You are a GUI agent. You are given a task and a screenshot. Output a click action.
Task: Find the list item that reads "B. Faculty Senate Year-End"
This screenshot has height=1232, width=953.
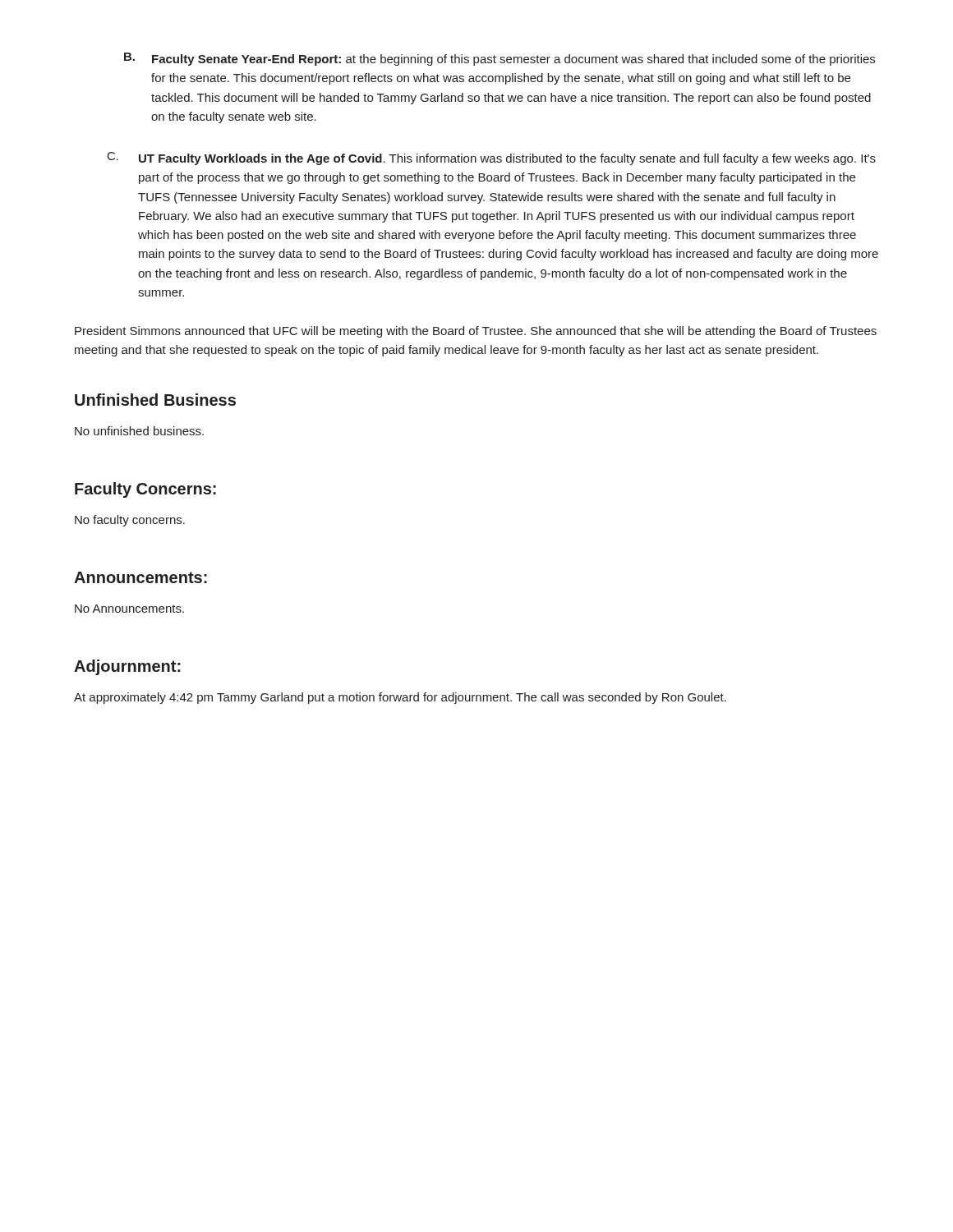(x=501, y=87)
